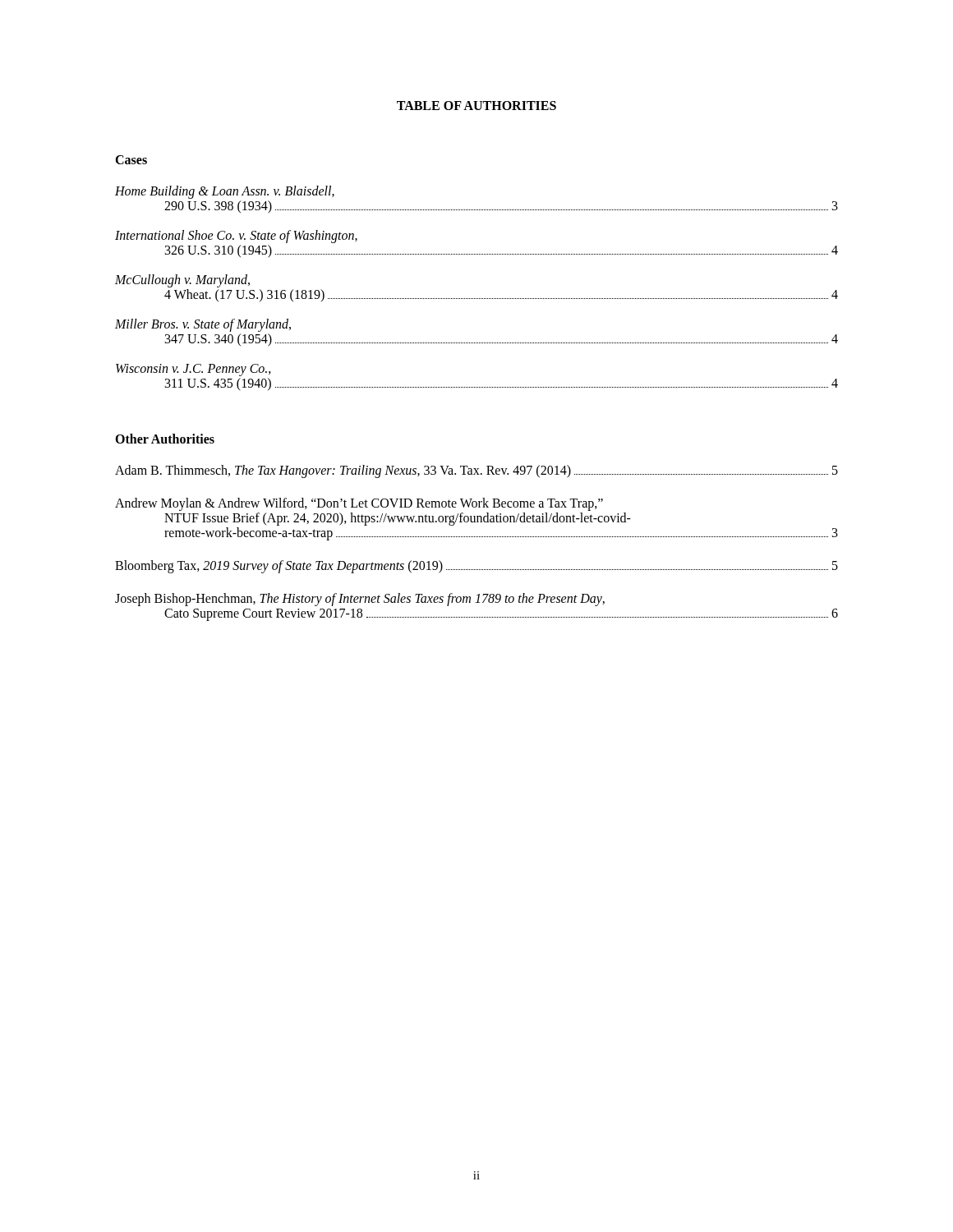Select the text starting "Joseph Bishop-Henchman, The History of Internet Sales"
Screen dimensions: 1232x953
click(476, 606)
